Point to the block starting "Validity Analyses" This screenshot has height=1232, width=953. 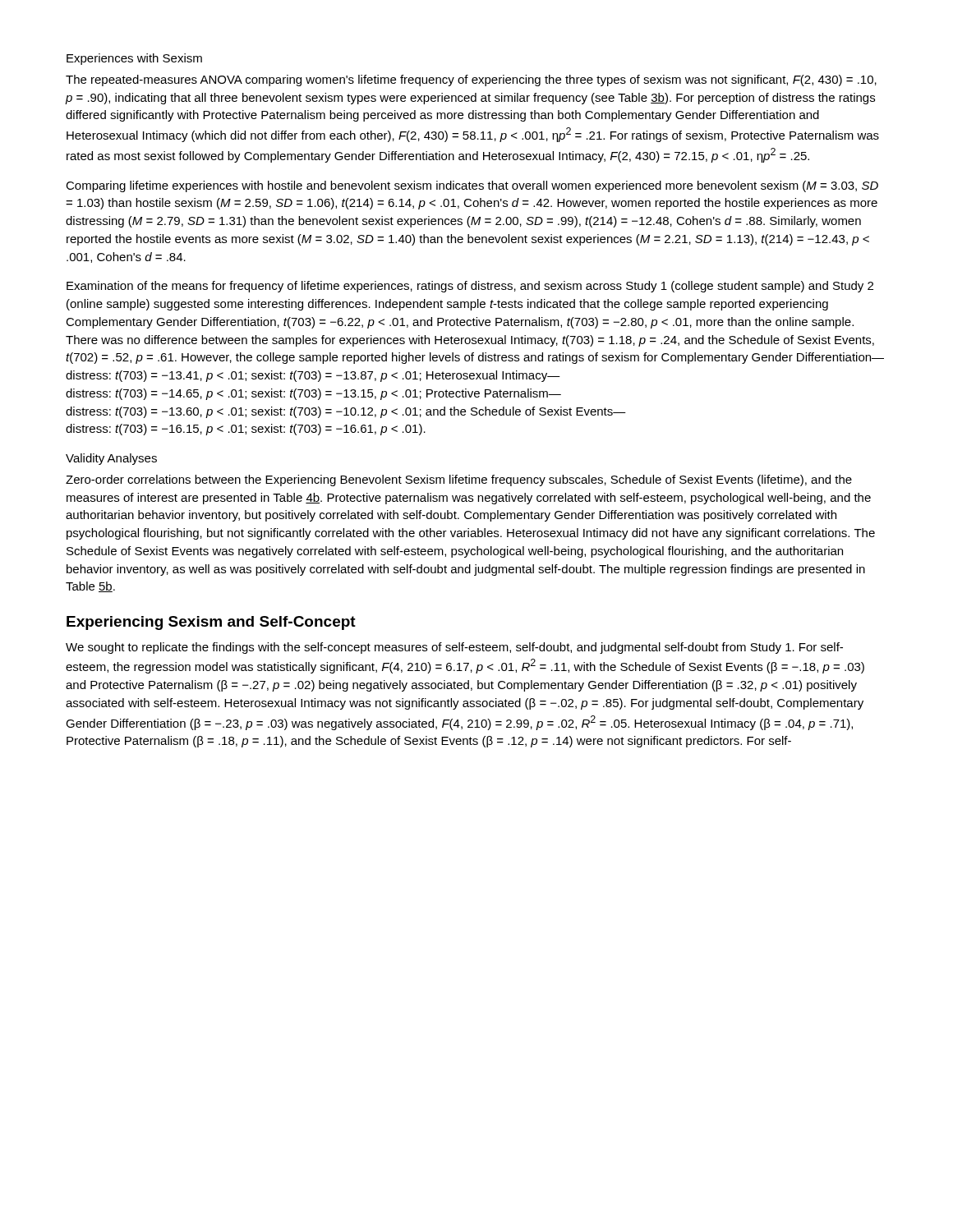pyautogui.click(x=112, y=458)
